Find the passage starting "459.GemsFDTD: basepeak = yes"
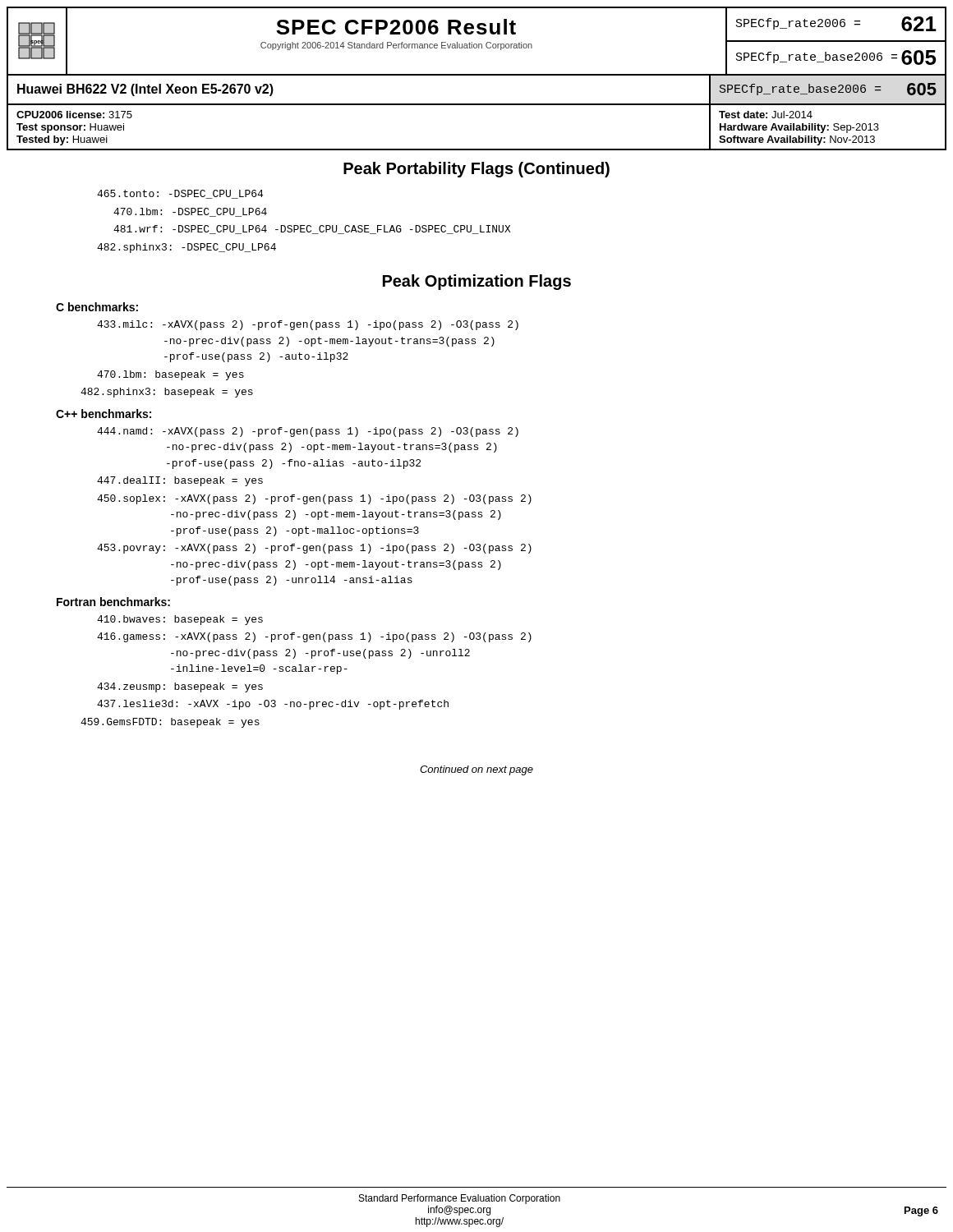 (170, 722)
